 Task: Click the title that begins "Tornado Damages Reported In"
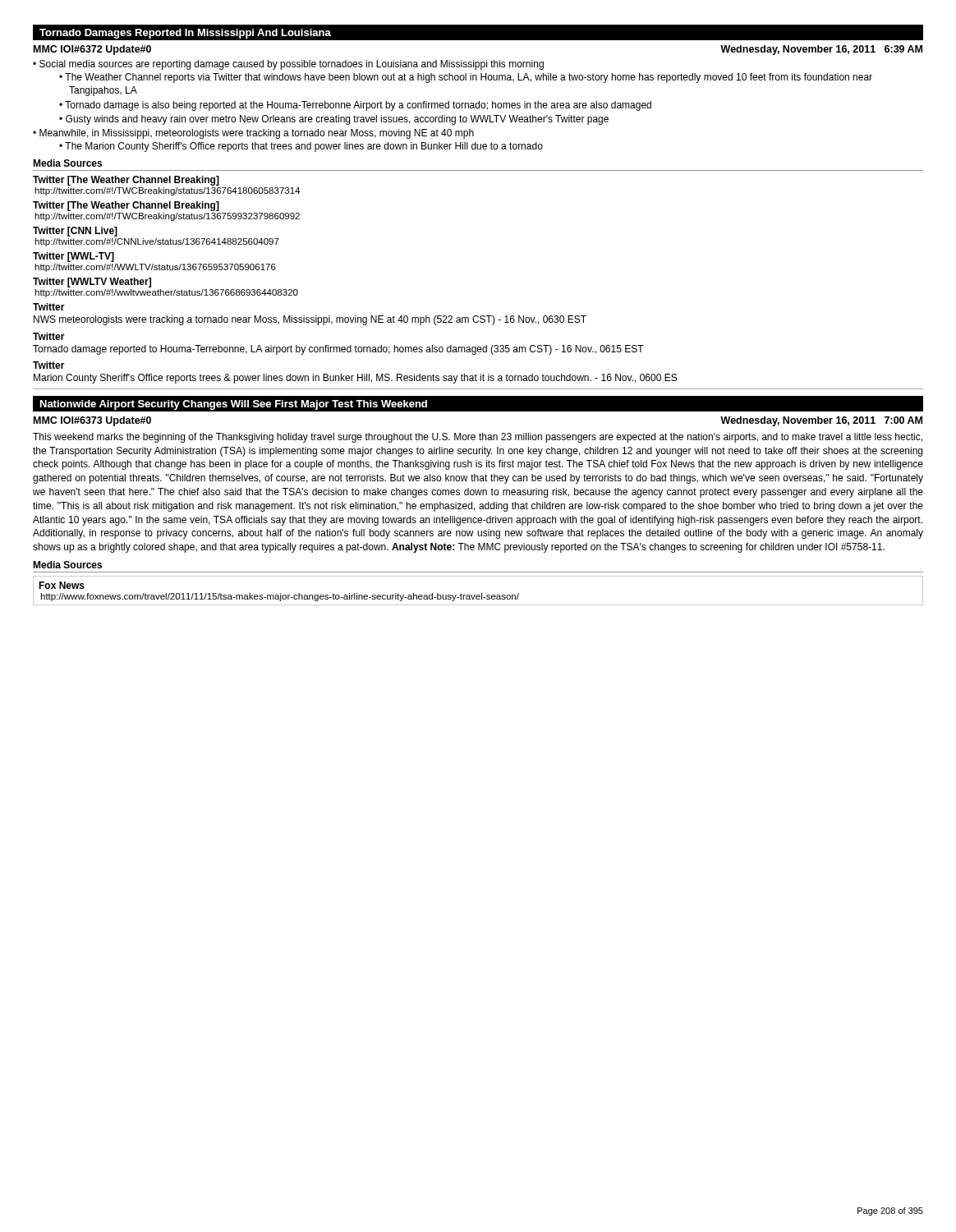[185, 32]
